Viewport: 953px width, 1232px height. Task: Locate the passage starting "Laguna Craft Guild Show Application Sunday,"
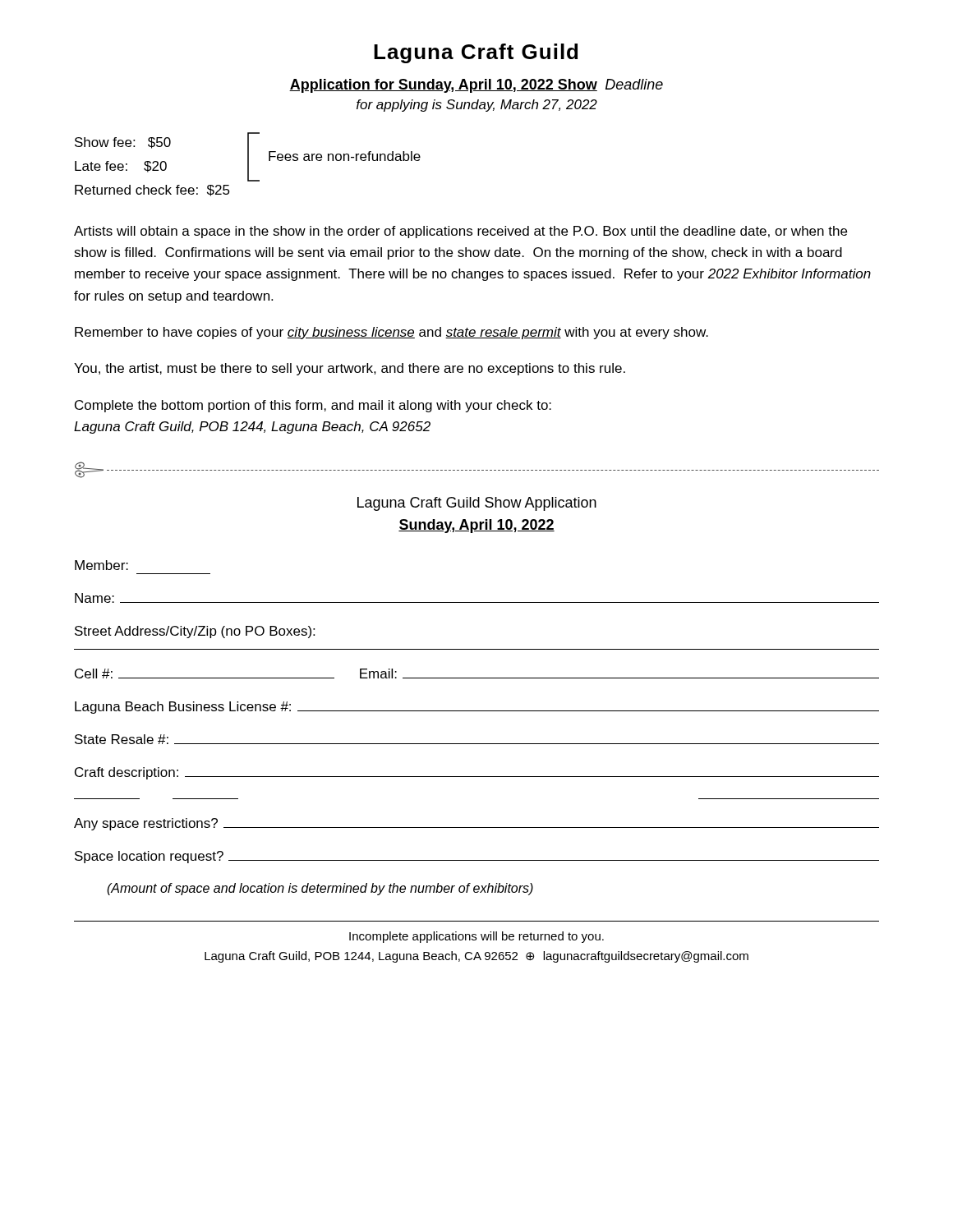pos(476,514)
